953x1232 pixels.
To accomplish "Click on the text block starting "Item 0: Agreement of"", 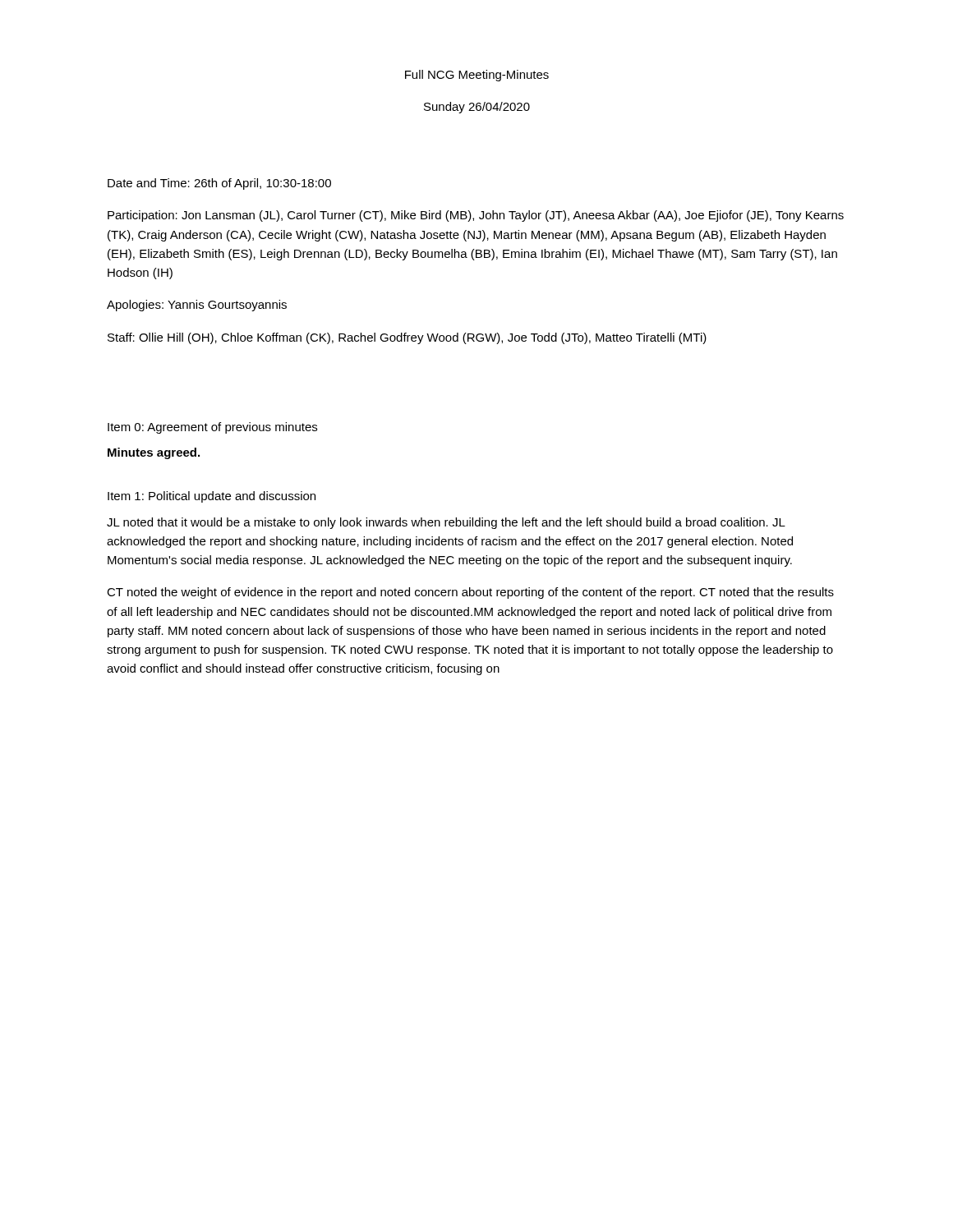I will pos(212,426).
